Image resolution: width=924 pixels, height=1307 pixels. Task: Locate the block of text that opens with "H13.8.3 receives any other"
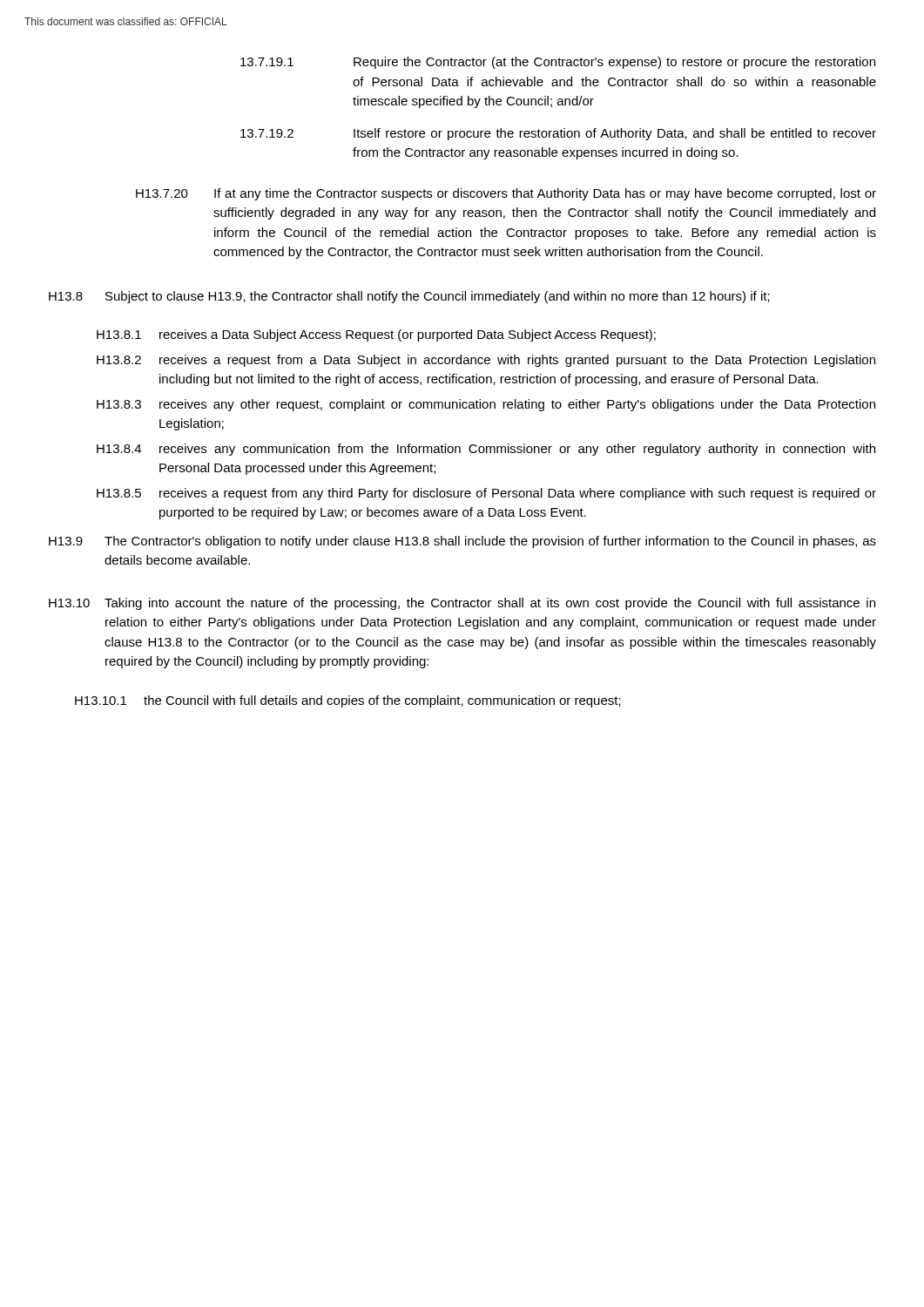point(486,414)
